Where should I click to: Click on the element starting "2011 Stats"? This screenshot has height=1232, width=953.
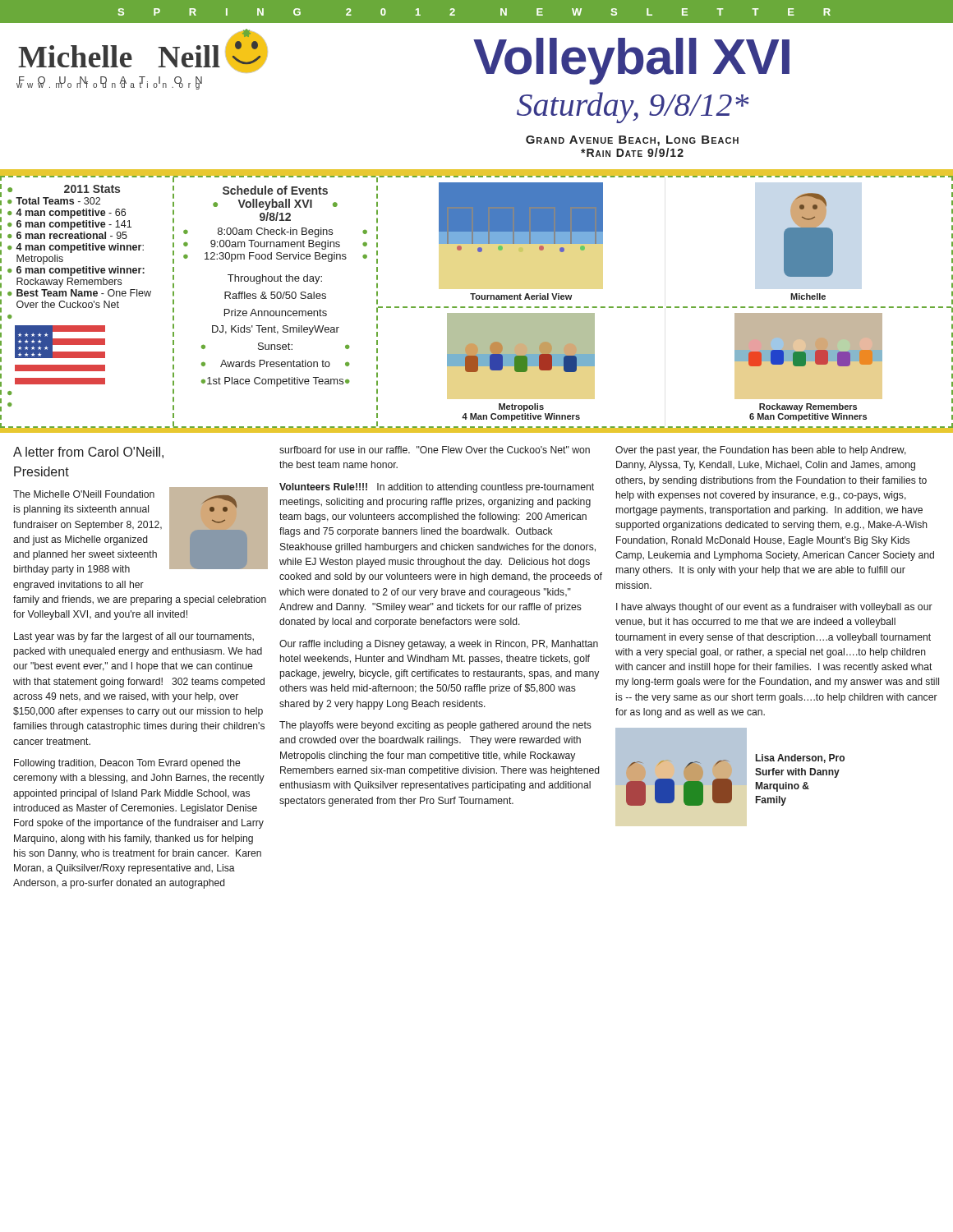point(92,189)
